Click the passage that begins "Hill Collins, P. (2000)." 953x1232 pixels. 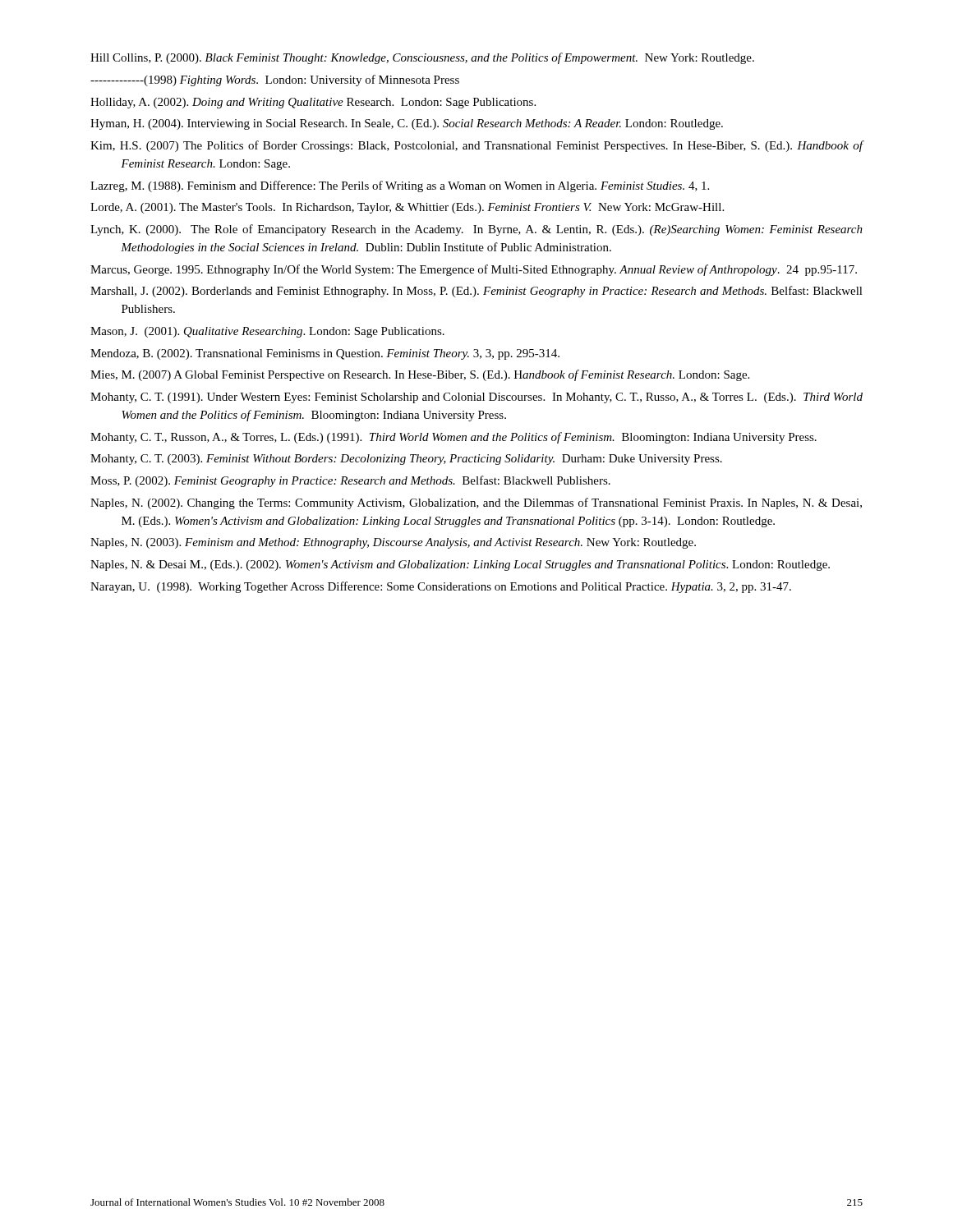click(423, 57)
